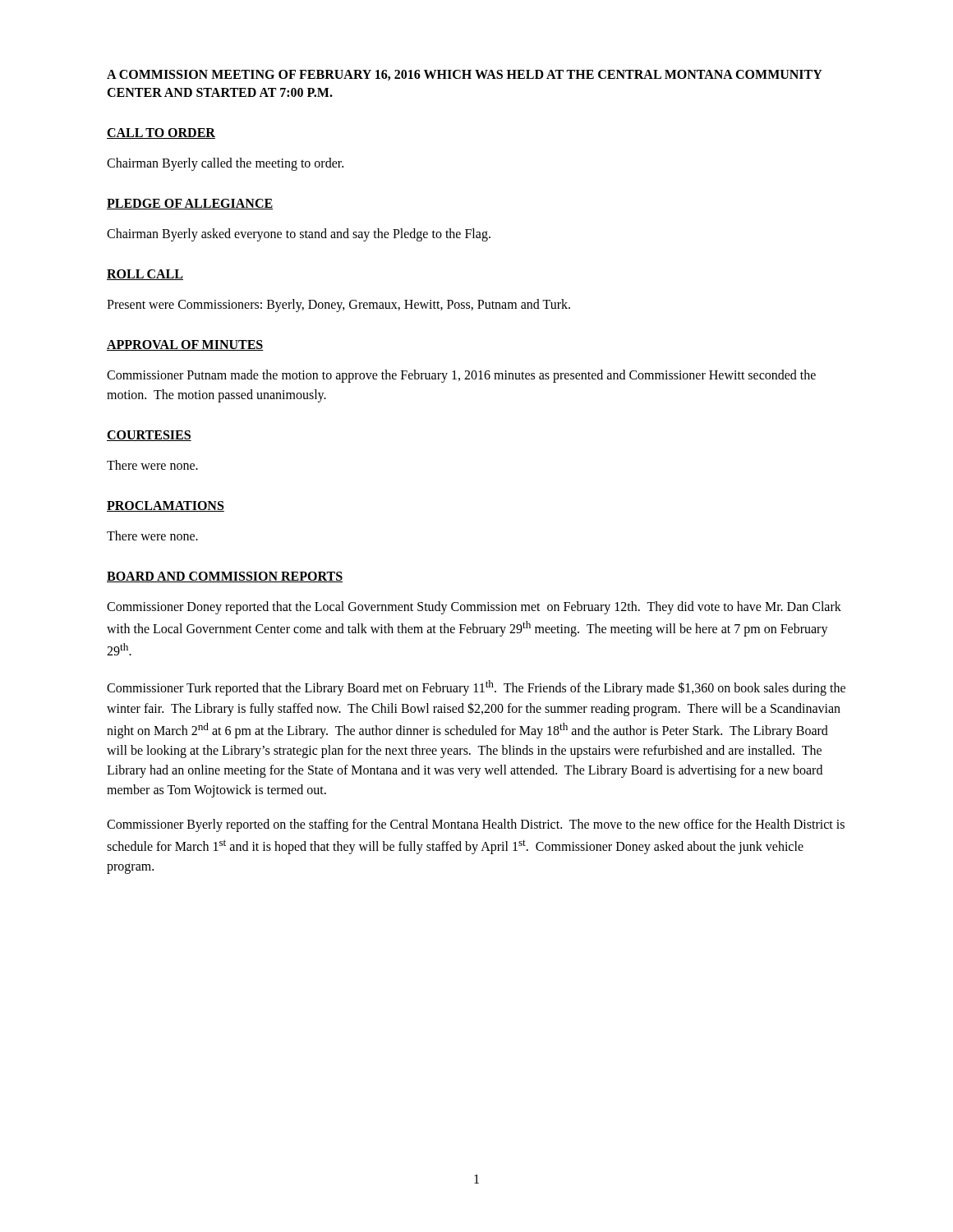Screen dimensions: 1232x953
Task: Click on the element starting "PLEDGE OF ALLEGIANCE"
Action: click(x=190, y=203)
